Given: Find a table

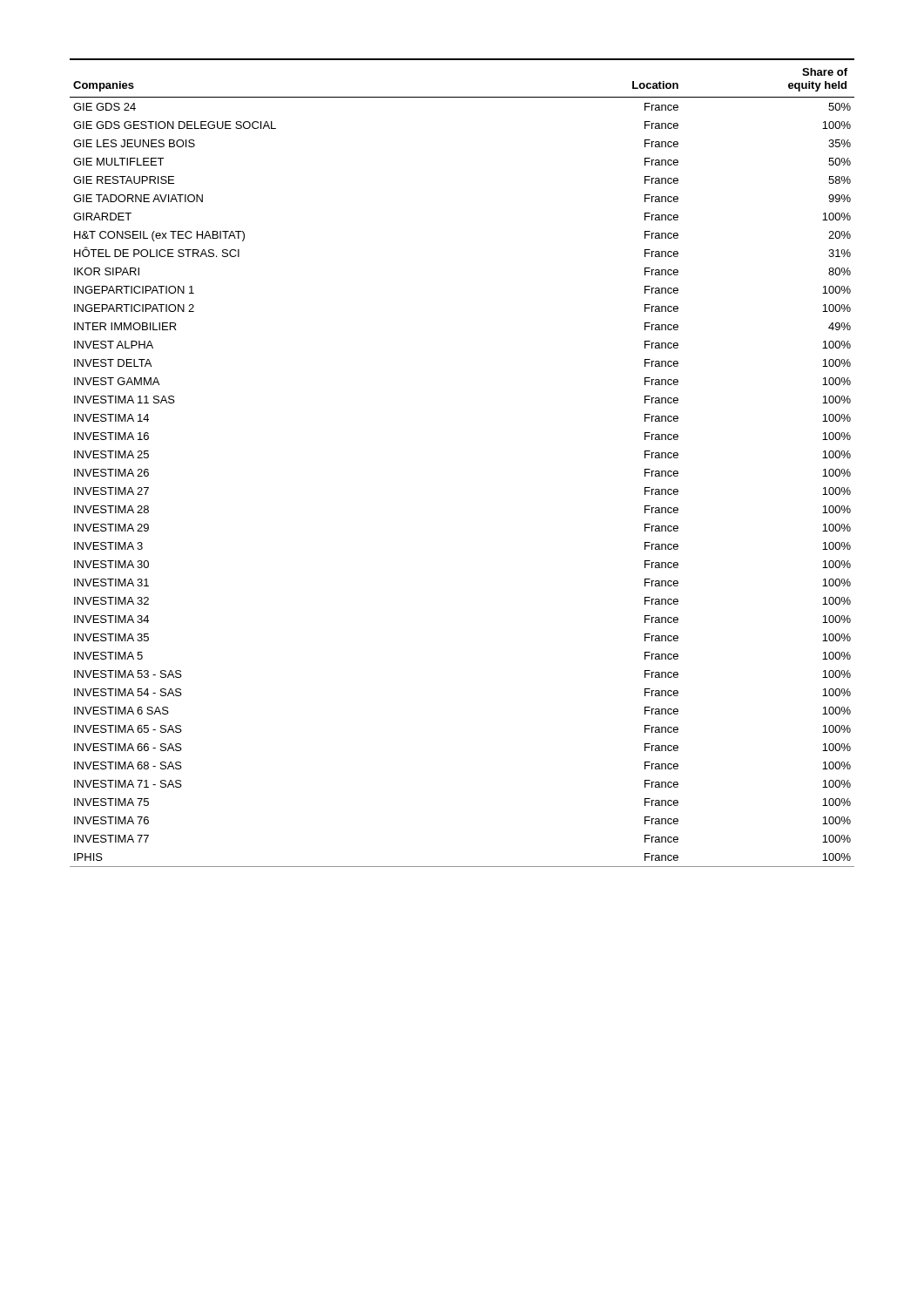Looking at the screenshot, I should click(x=462, y=463).
